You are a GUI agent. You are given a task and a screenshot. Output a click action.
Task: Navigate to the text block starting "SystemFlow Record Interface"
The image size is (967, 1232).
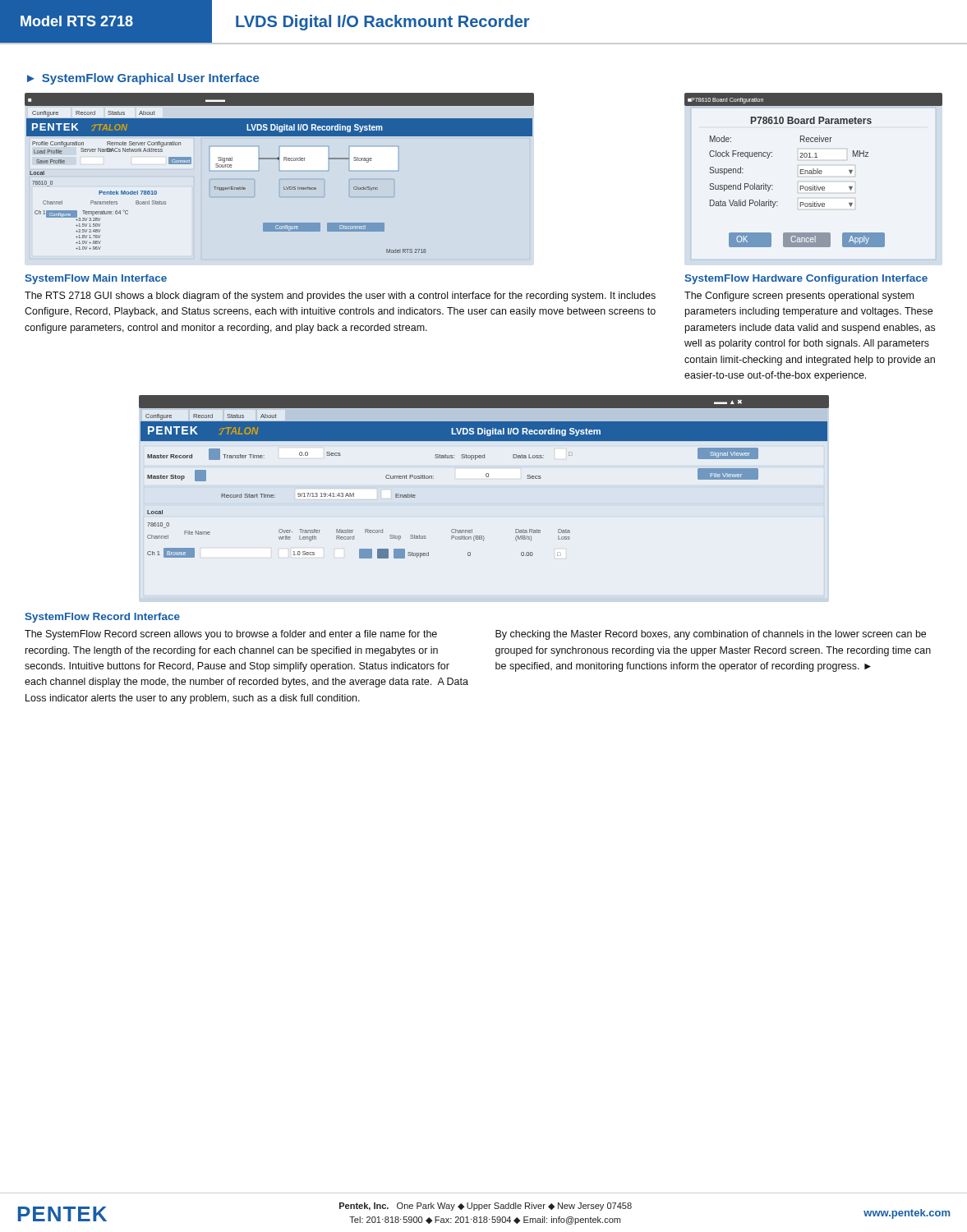pos(102,617)
